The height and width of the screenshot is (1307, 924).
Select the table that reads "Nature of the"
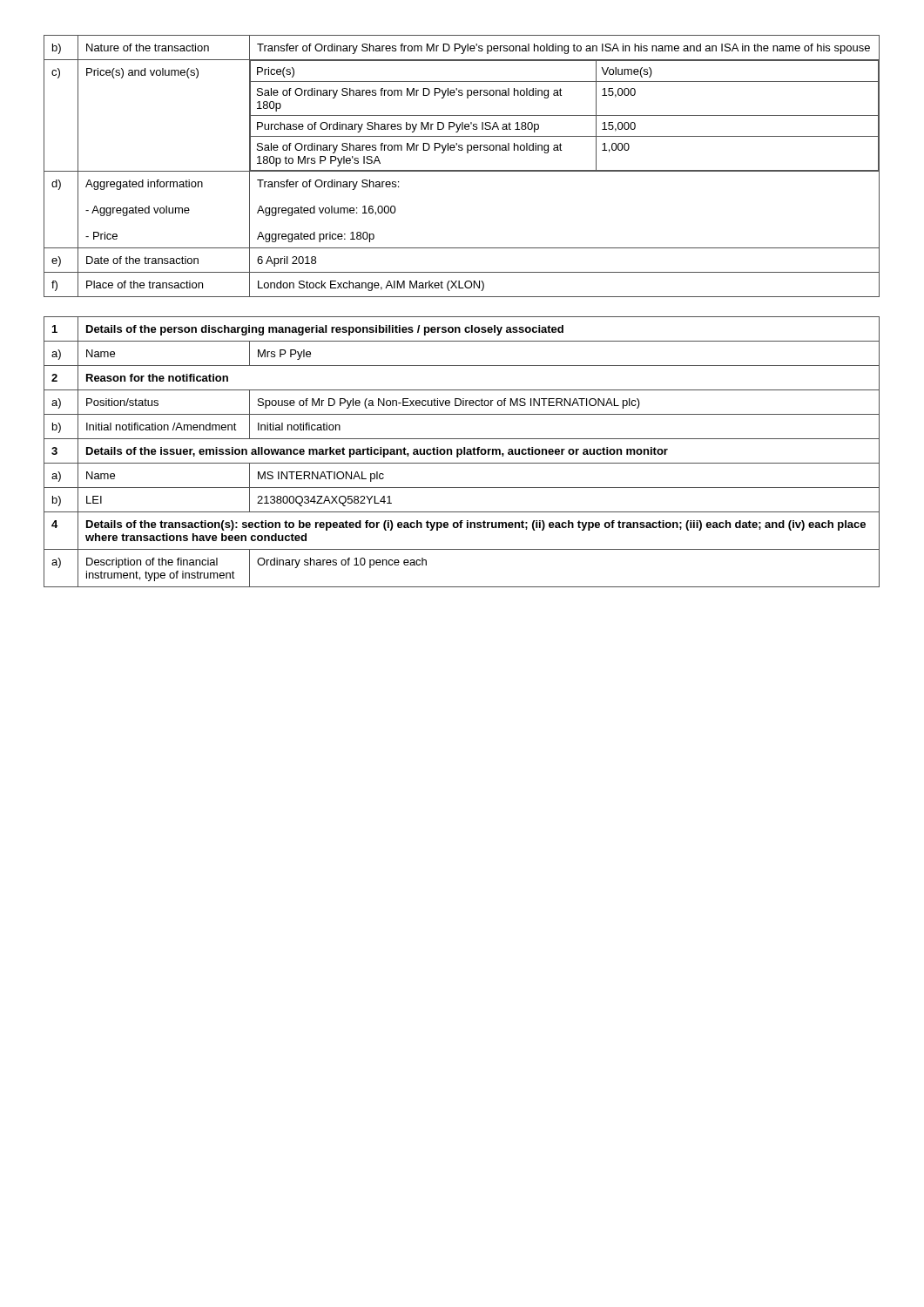pyautogui.click(x=462, y=166)
